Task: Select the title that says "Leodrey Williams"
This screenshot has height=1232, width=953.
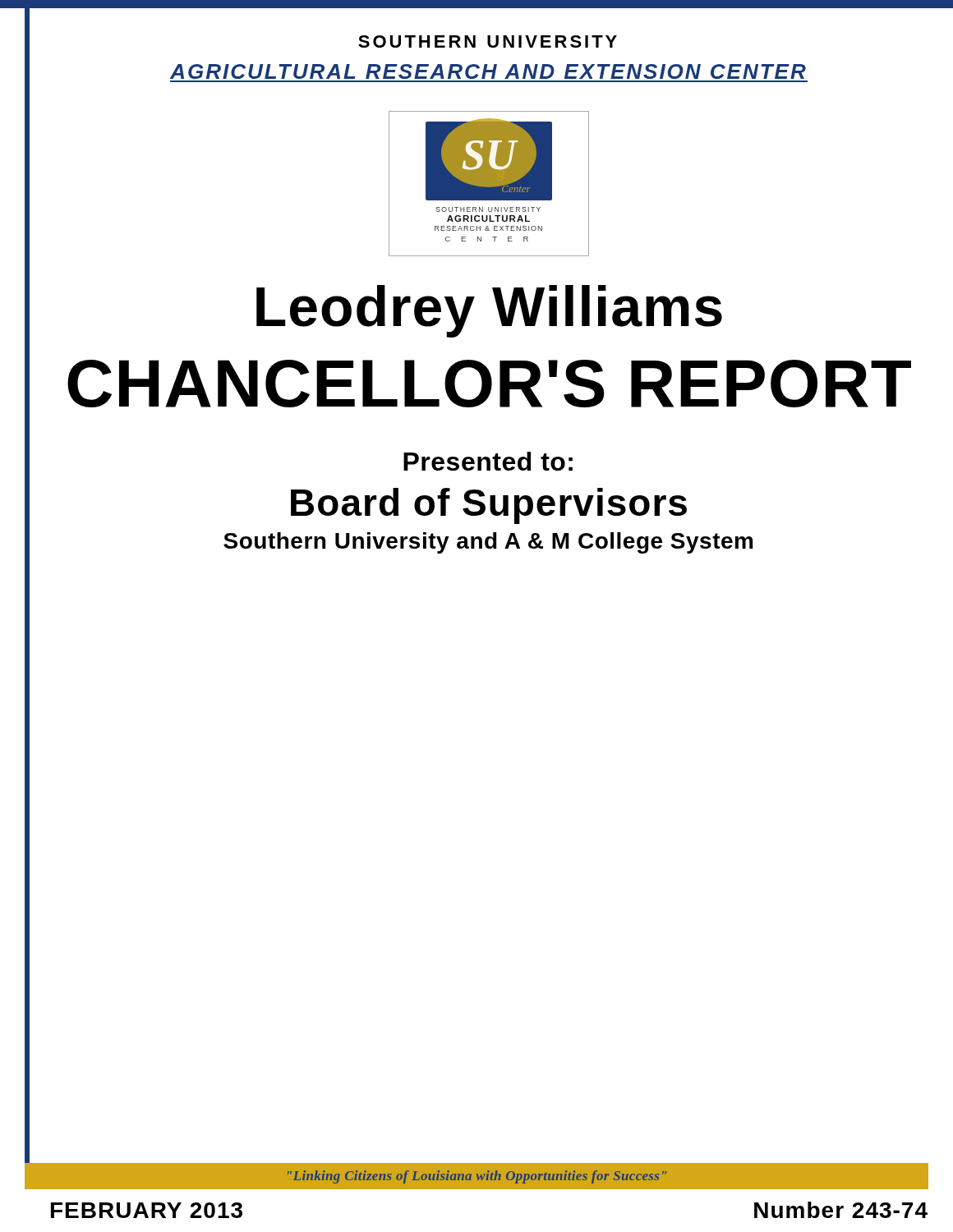Action: point(489,306)
